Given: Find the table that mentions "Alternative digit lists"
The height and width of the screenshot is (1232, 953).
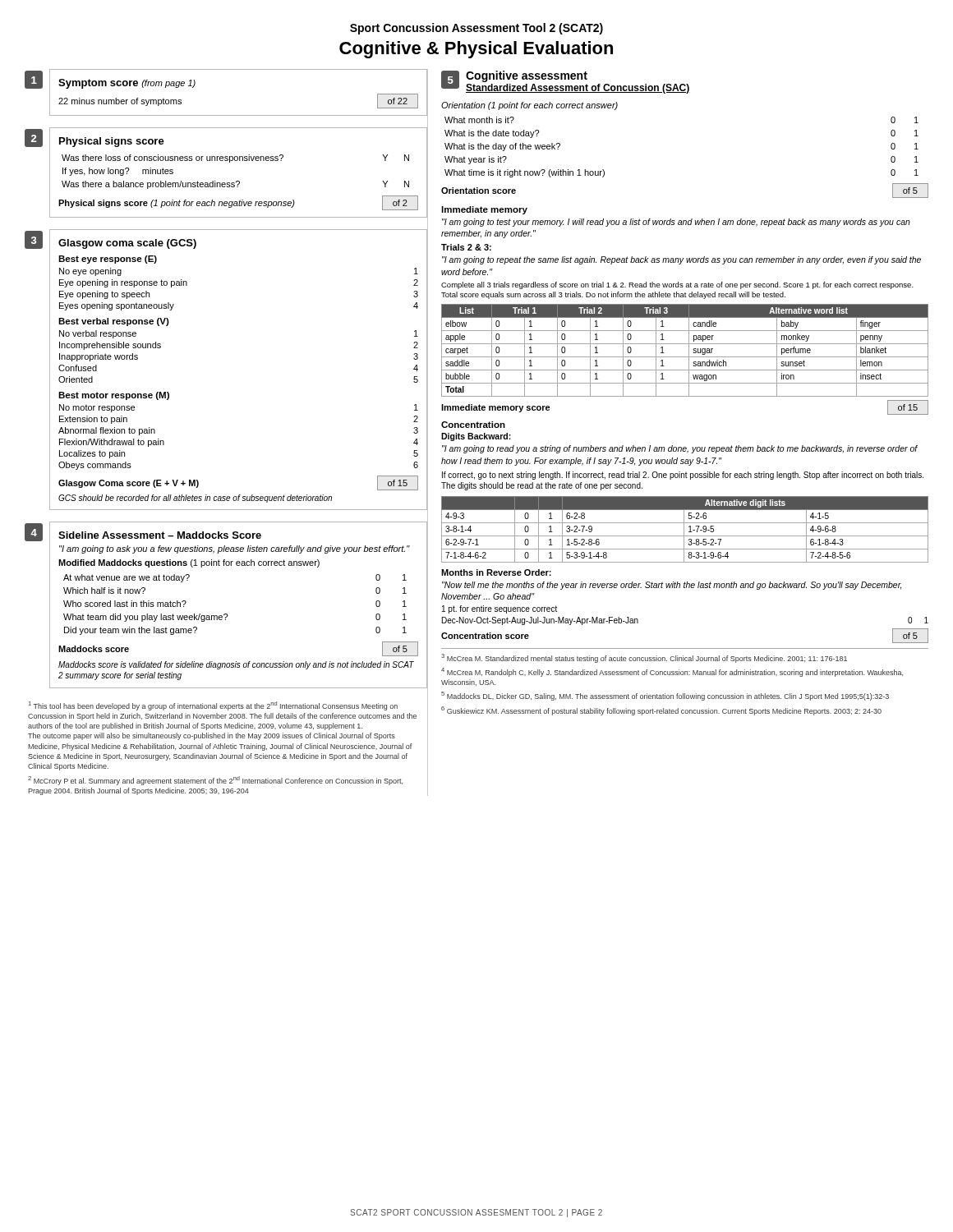Looking at the screenshot, I should 685,529.
